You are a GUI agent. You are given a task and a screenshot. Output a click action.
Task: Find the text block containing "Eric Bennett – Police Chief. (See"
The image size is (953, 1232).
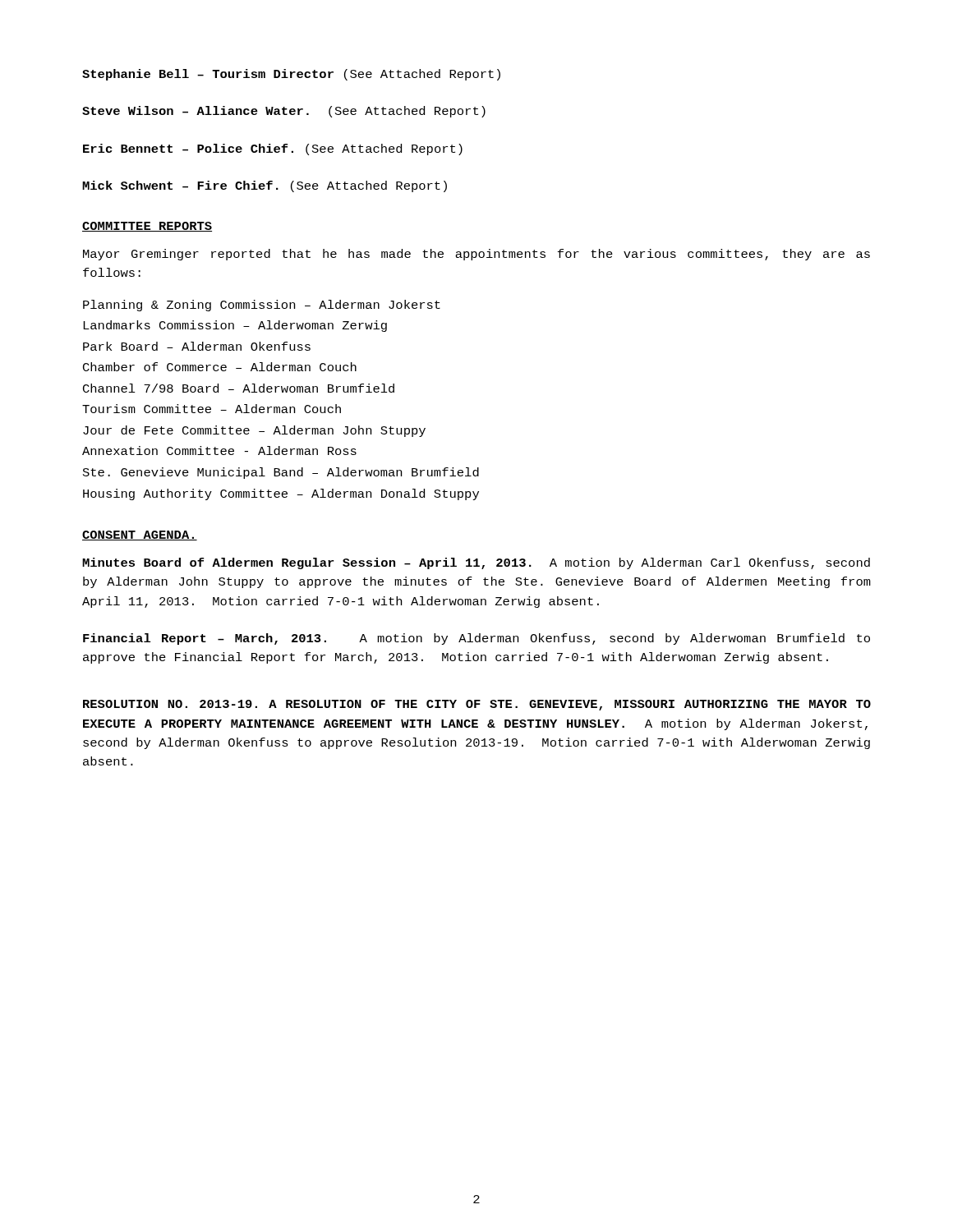coord(273,149)
